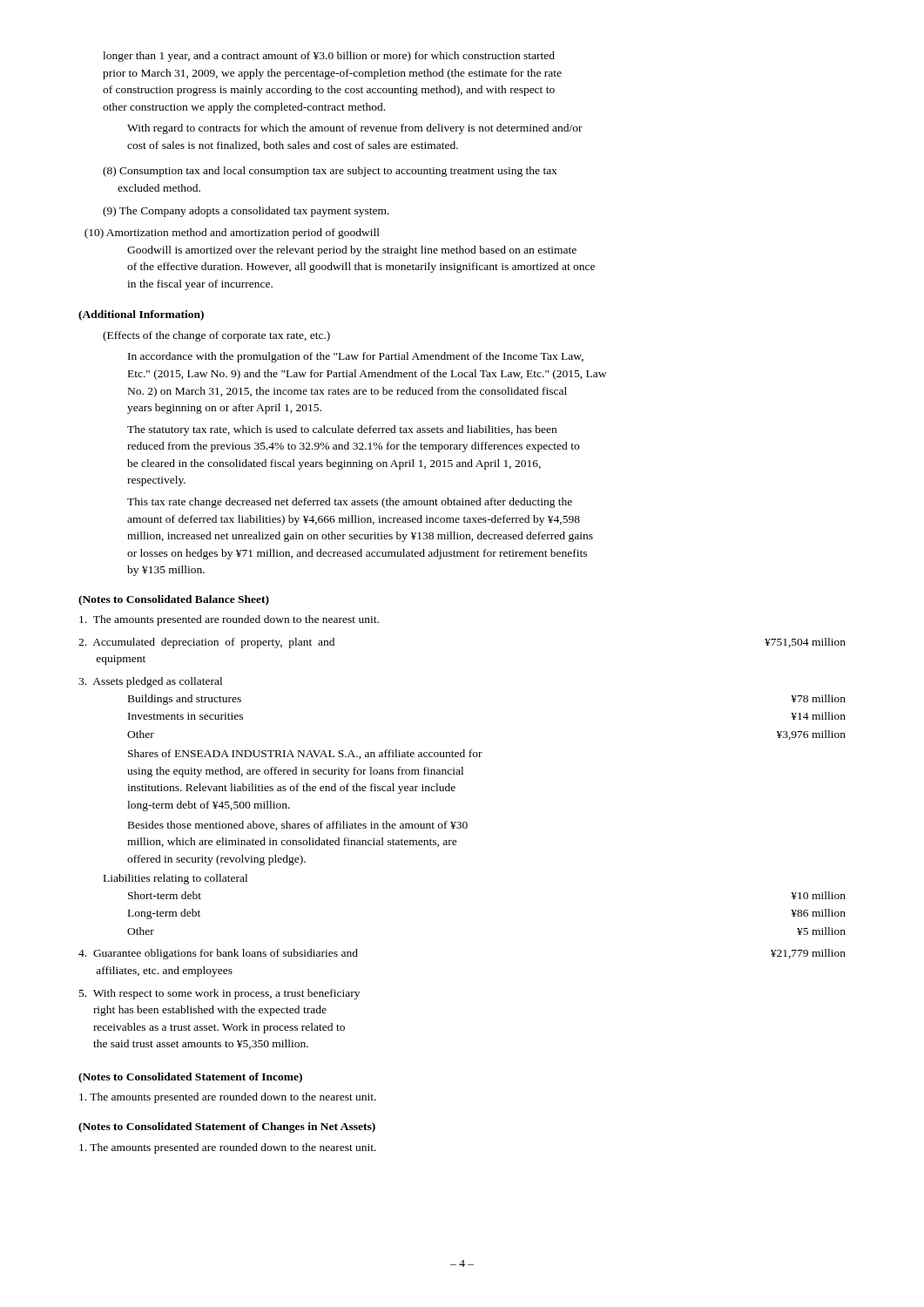
Task: Navigate to the element starting "(Additional Information)"
Action: [x=141, y=314]
